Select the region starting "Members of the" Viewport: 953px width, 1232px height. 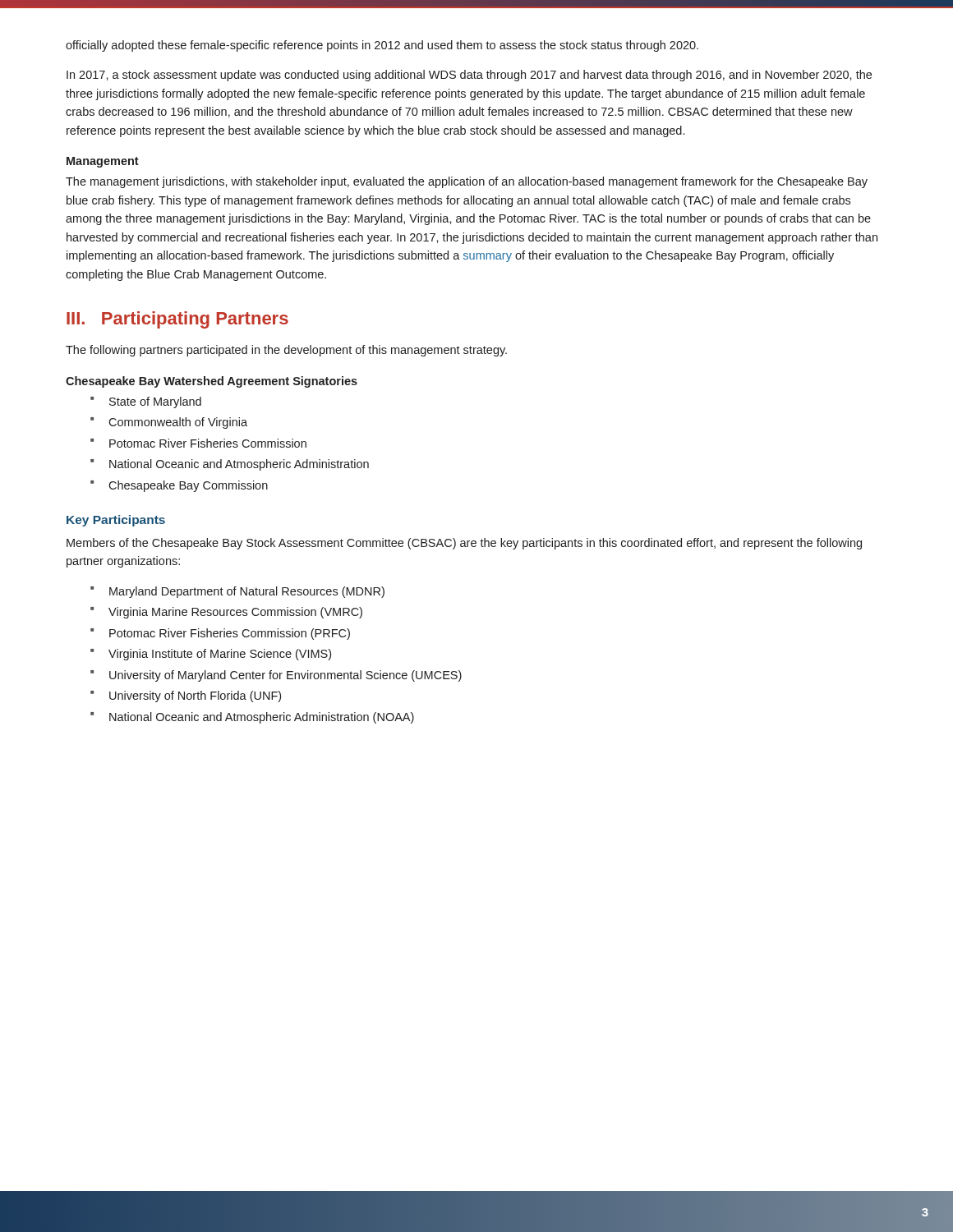(464, 552)
